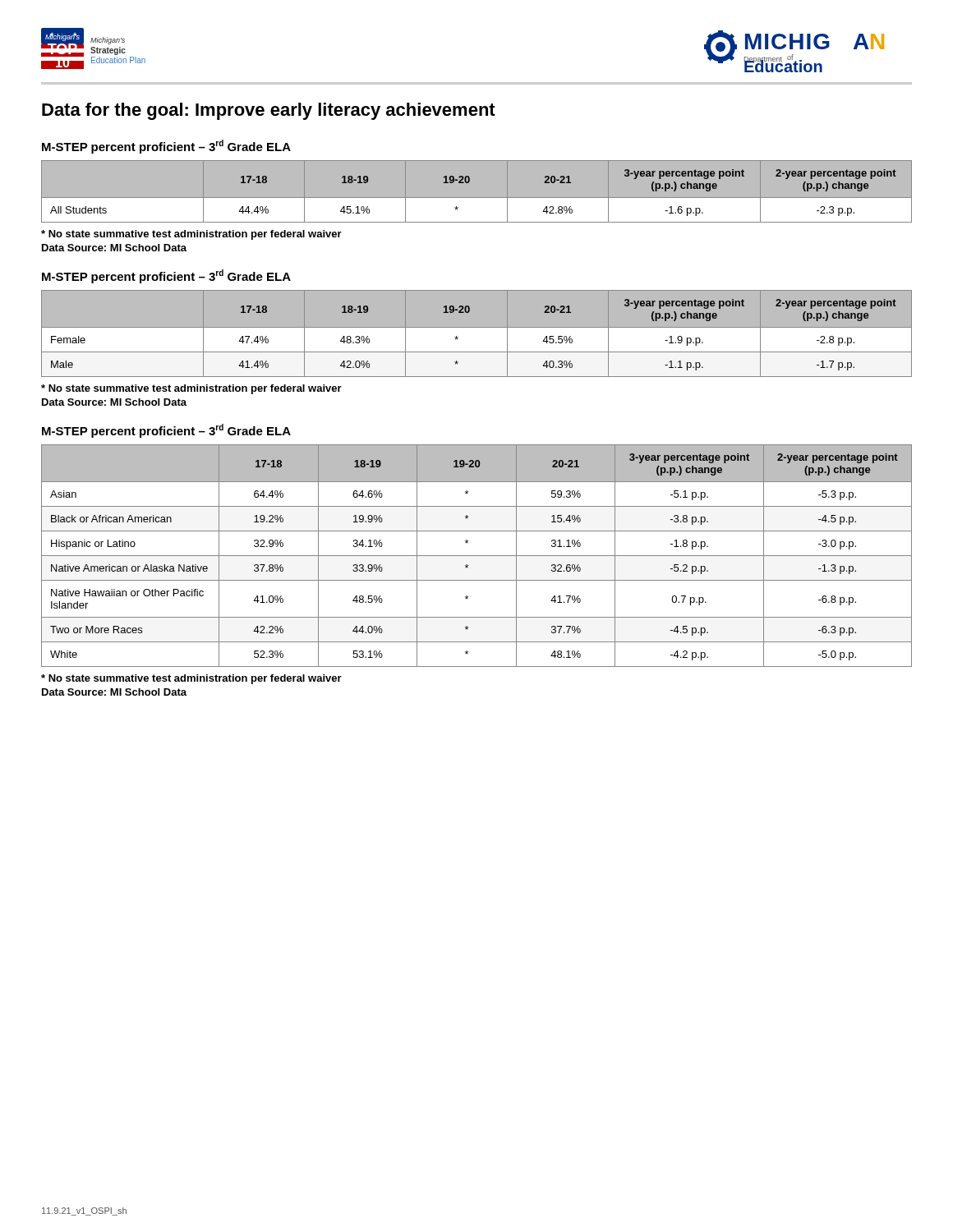The height and width of the screenshot is (1232, 953).
Task: Select the table that reads "All Students"
Action: pos(476,191)
